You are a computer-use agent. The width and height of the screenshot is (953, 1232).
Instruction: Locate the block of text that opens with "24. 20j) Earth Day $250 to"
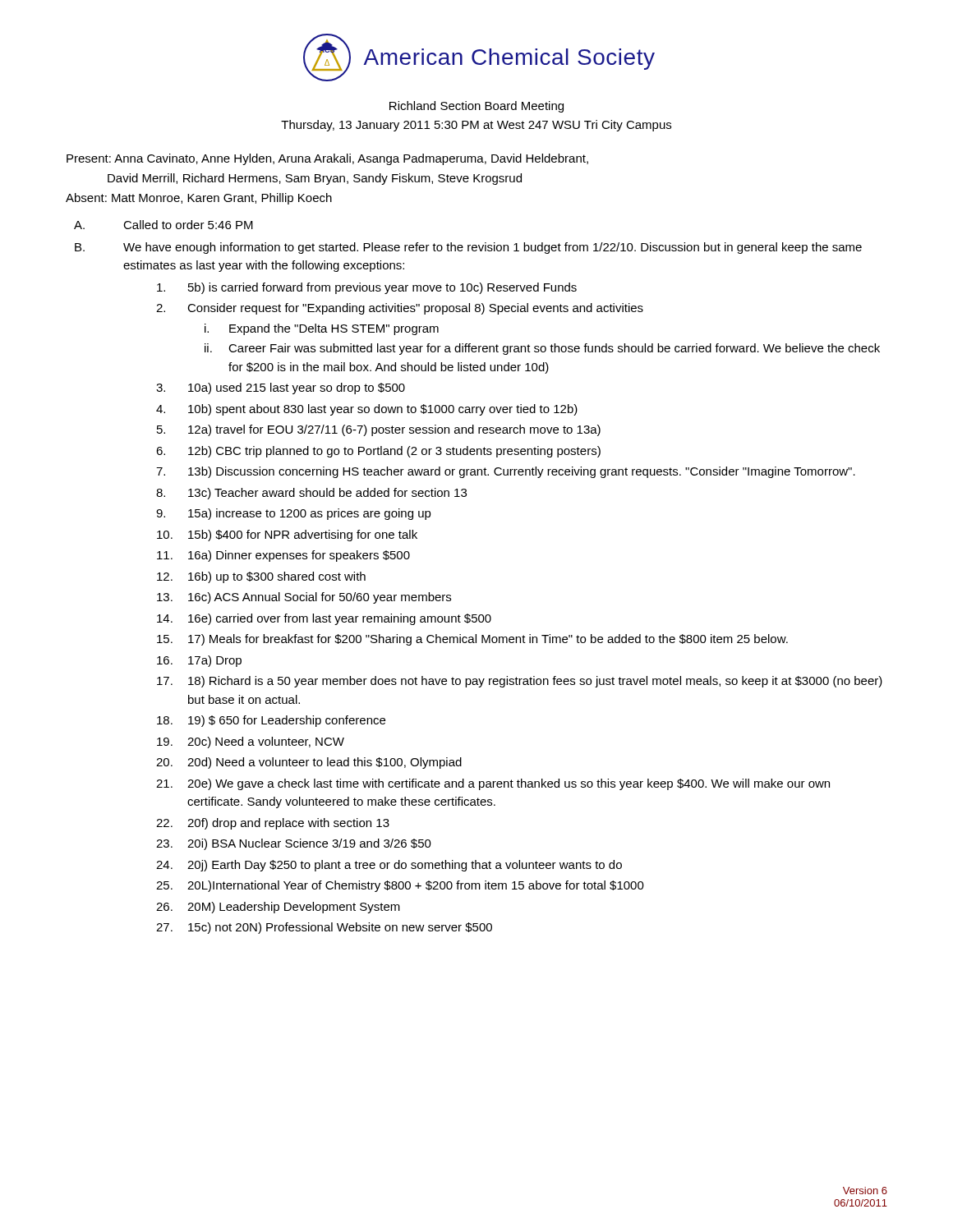tap(522, 865)
